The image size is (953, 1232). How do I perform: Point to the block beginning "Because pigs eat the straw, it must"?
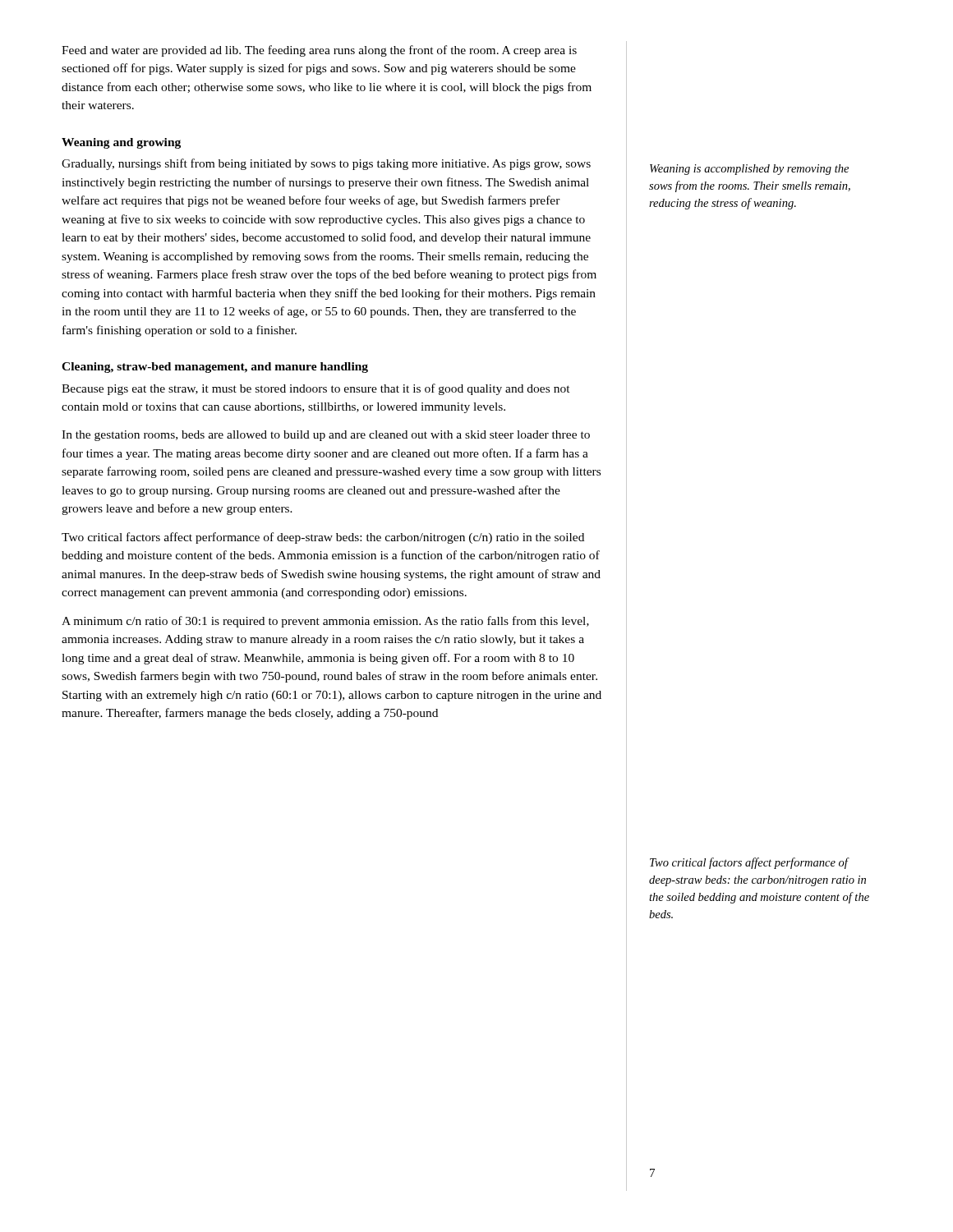coord(333,398)
